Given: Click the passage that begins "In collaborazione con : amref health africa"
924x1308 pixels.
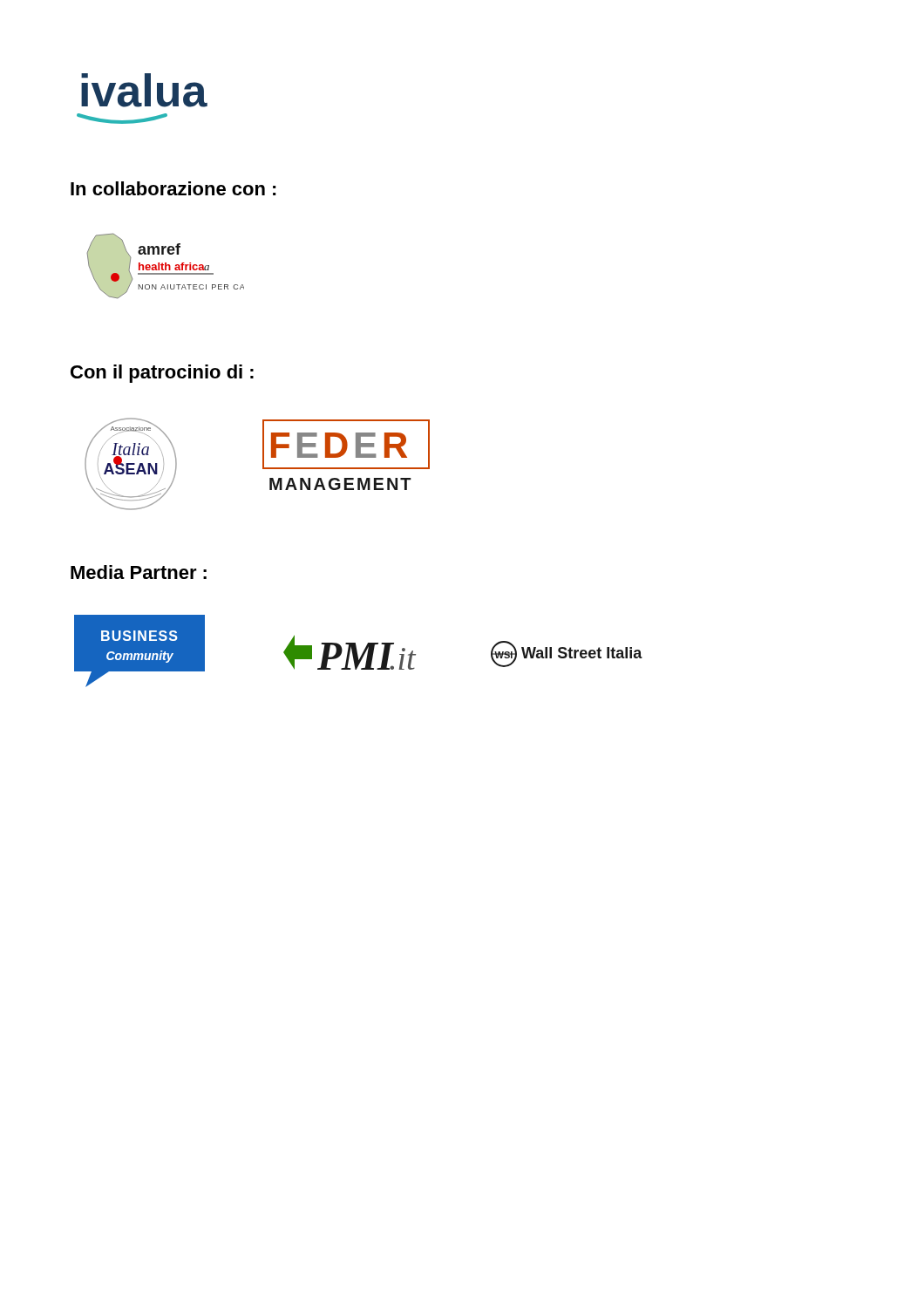Looking at the screenshot, I should click(173, 188).
